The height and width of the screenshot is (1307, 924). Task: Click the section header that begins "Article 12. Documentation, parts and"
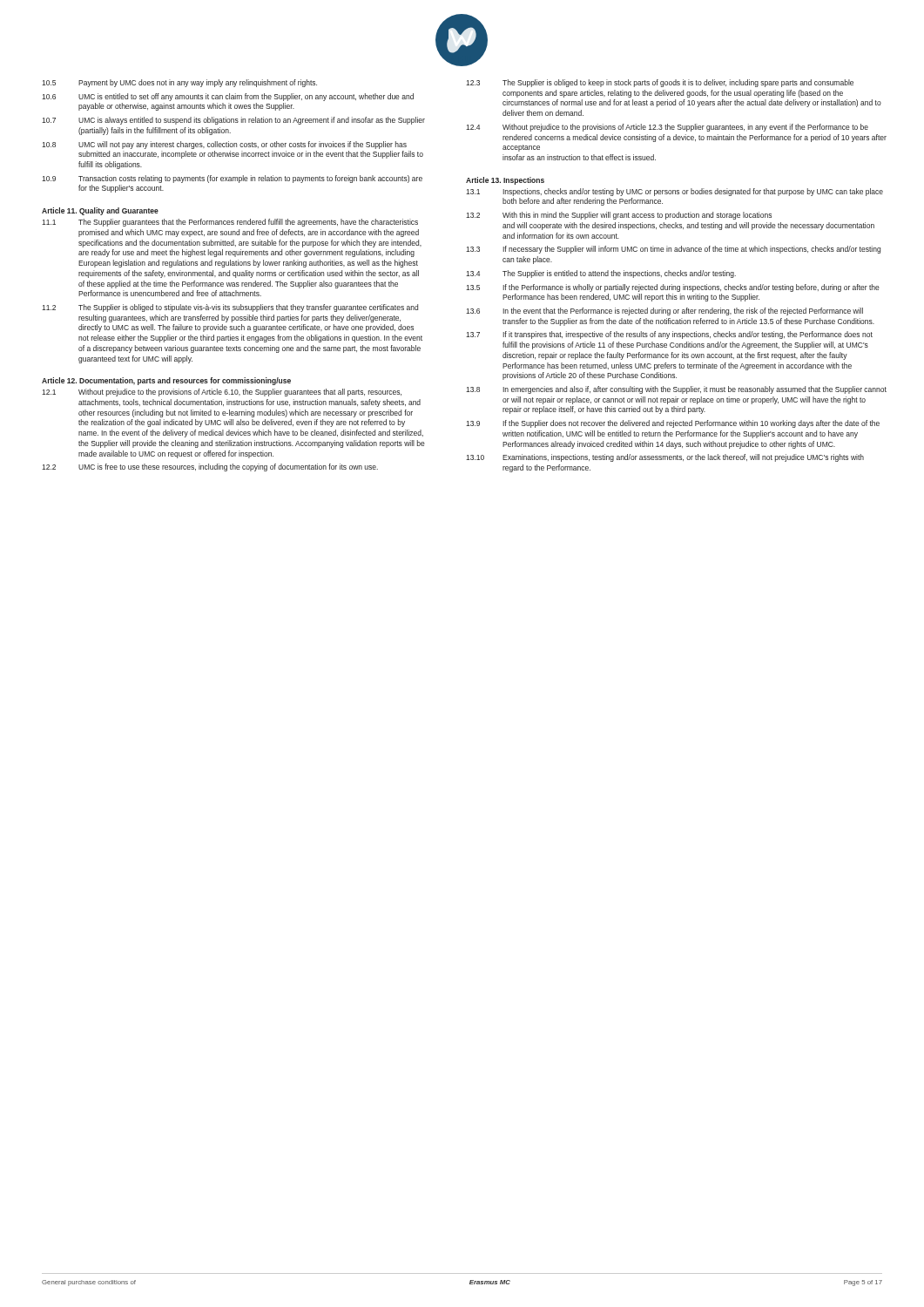(x=166, y=381)
